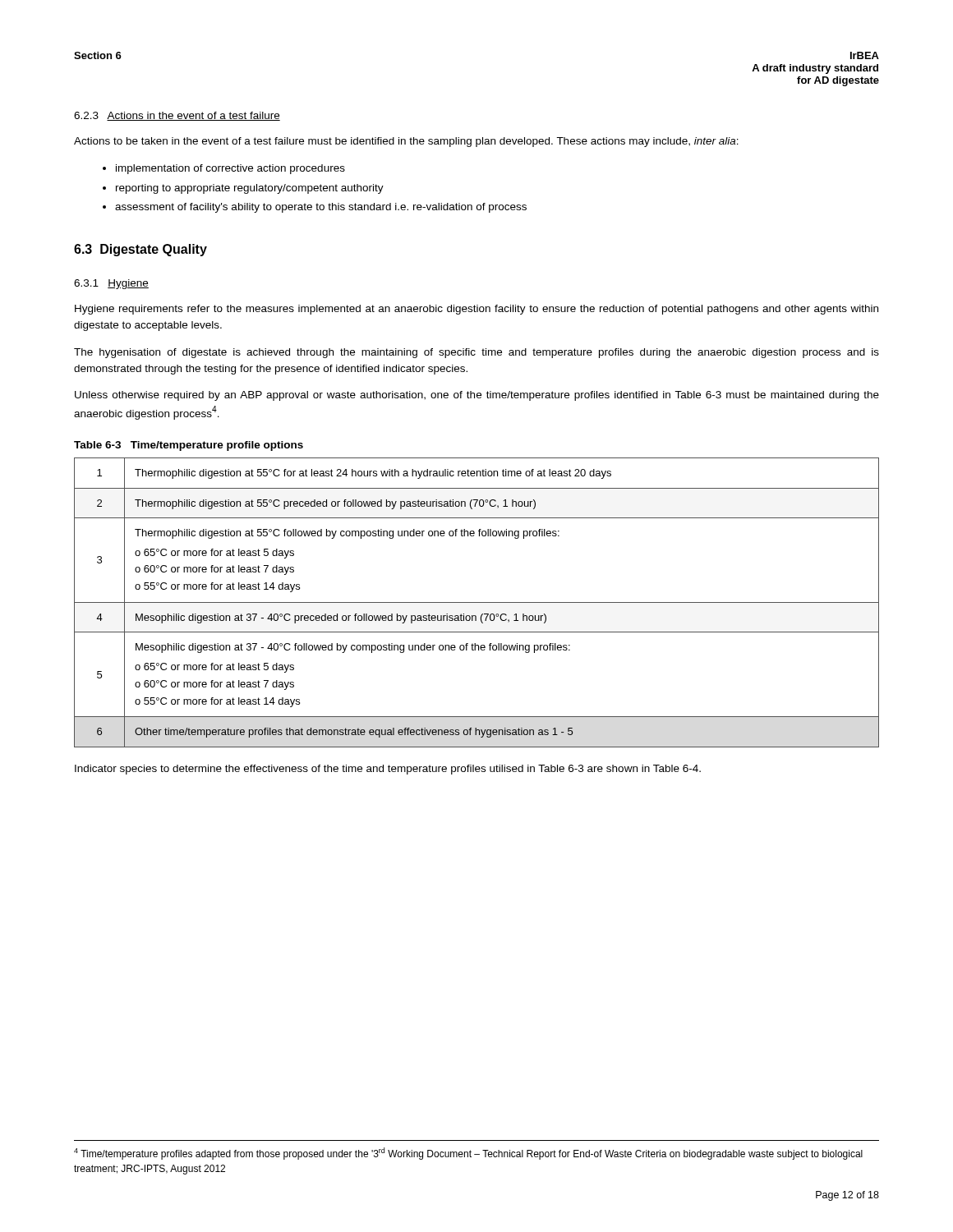Locate the text block that says "Hygiene requirements refer to the measures implemented at"
Image resolution: width=953 pixels, height=1232 pixels.
[476, 317]
